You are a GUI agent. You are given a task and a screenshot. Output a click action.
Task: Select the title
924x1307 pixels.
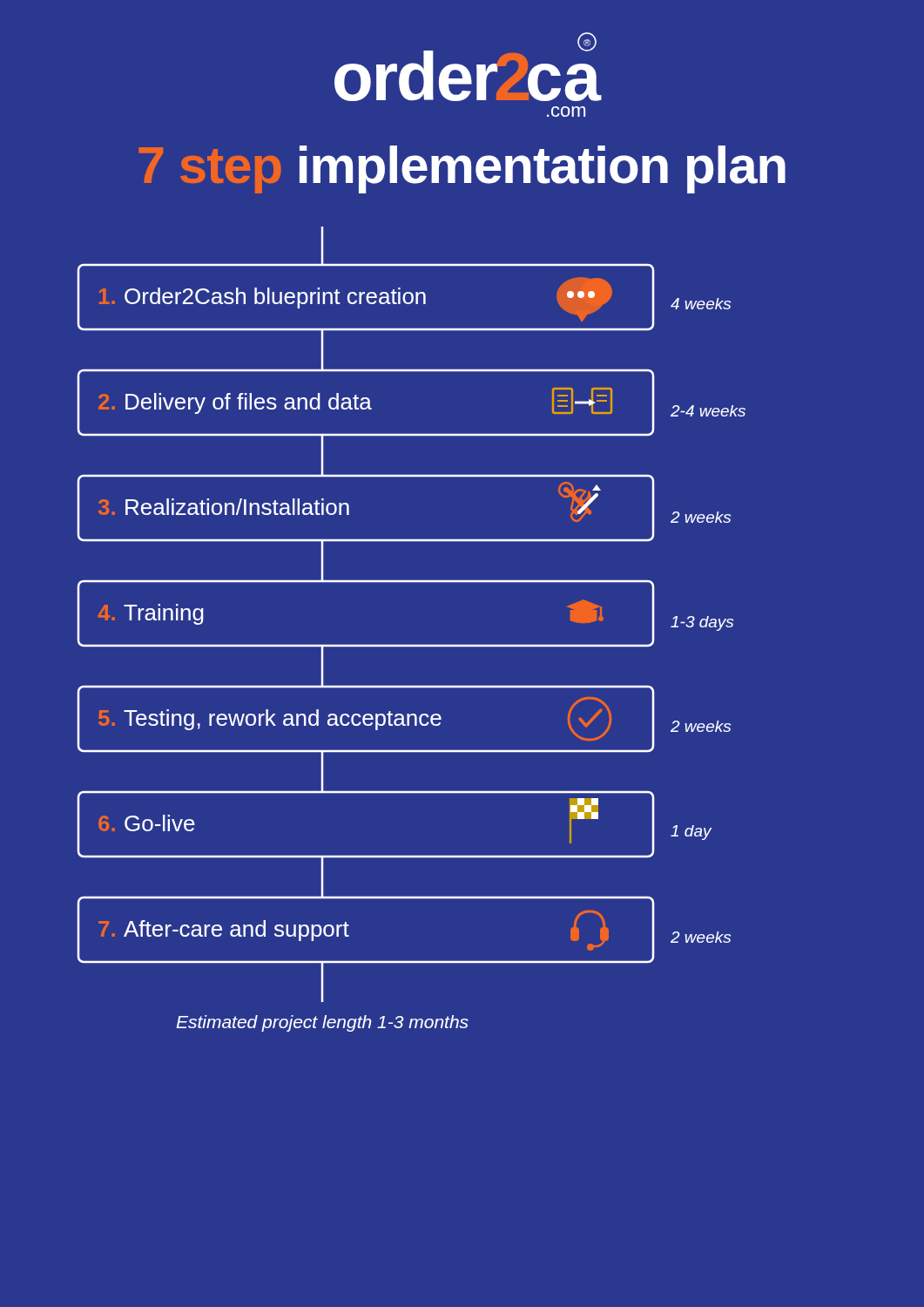tap(462, 165)
